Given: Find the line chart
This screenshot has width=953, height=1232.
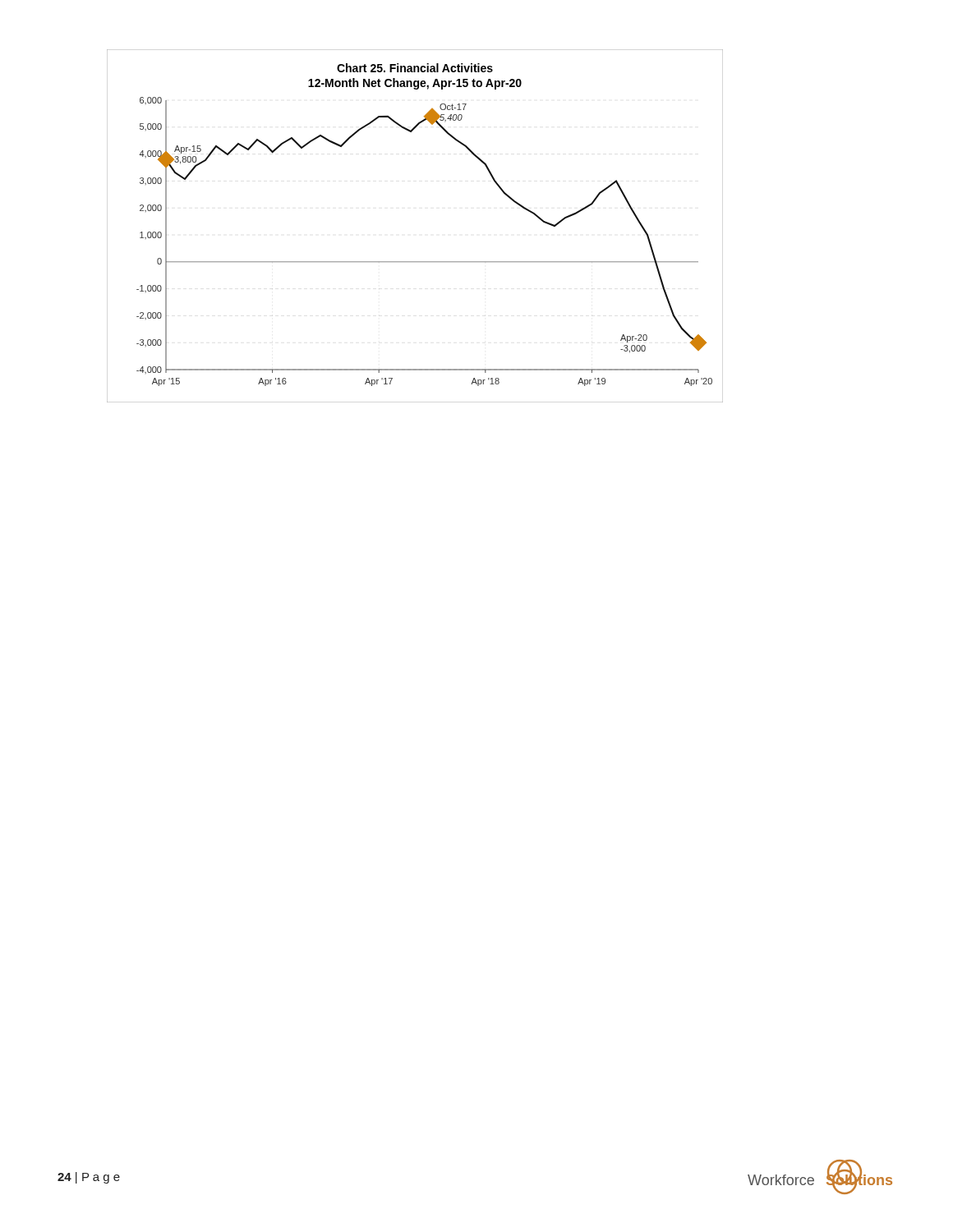Looking at the screenshot, I should (415, 227).
